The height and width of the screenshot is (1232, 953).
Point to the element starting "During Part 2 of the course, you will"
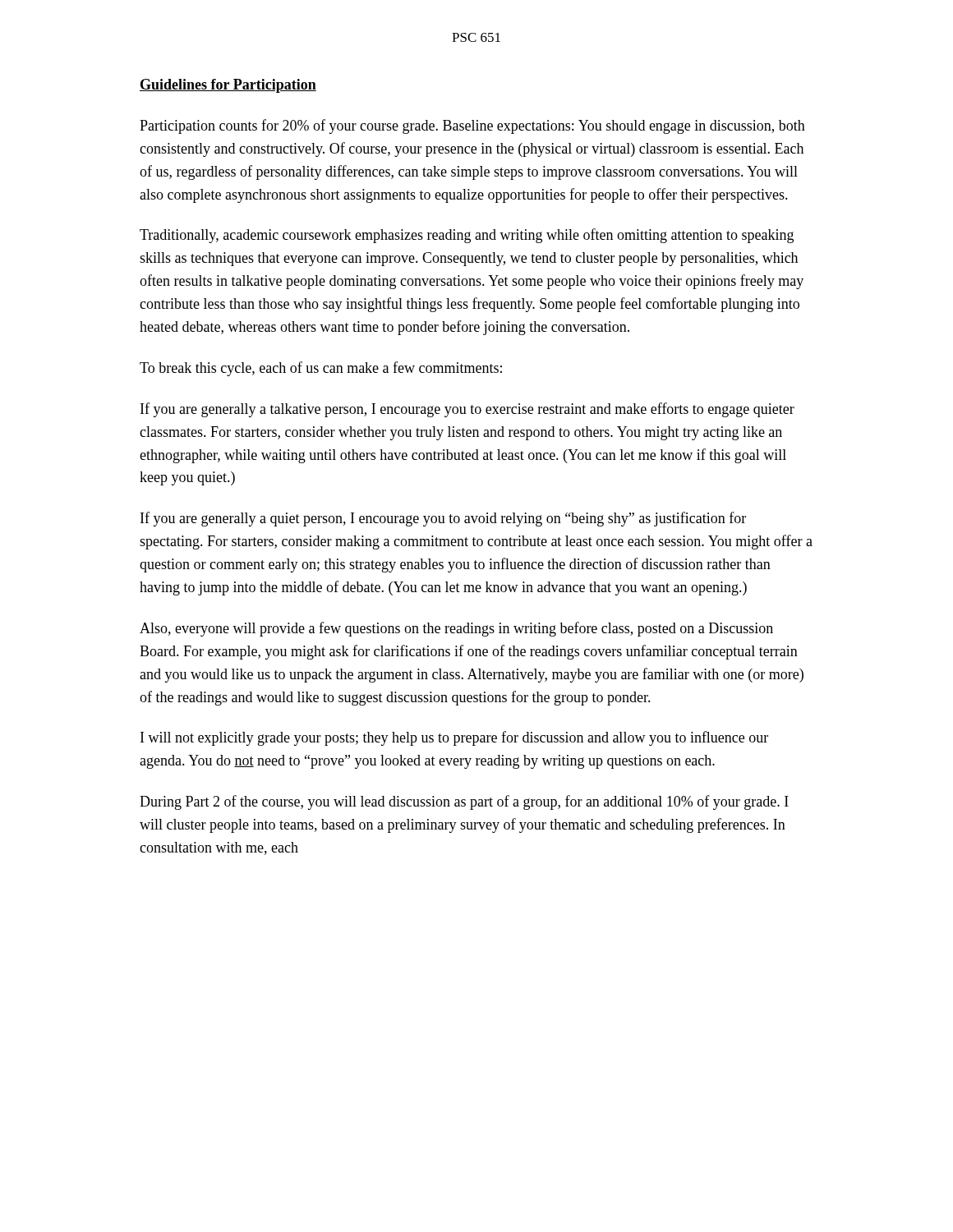click(x=464, y=825)
